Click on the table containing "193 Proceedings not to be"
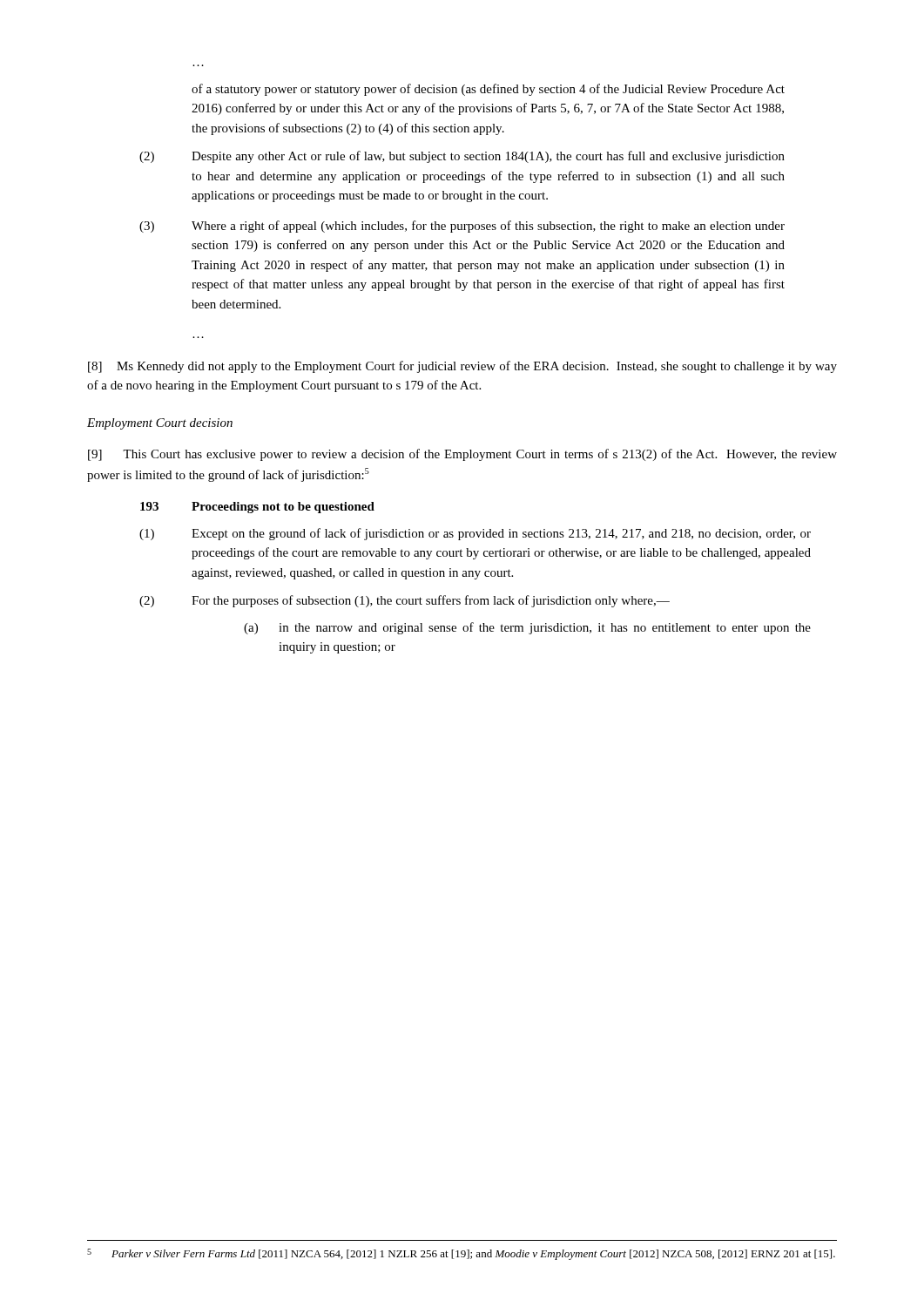 tap(475, 577)
